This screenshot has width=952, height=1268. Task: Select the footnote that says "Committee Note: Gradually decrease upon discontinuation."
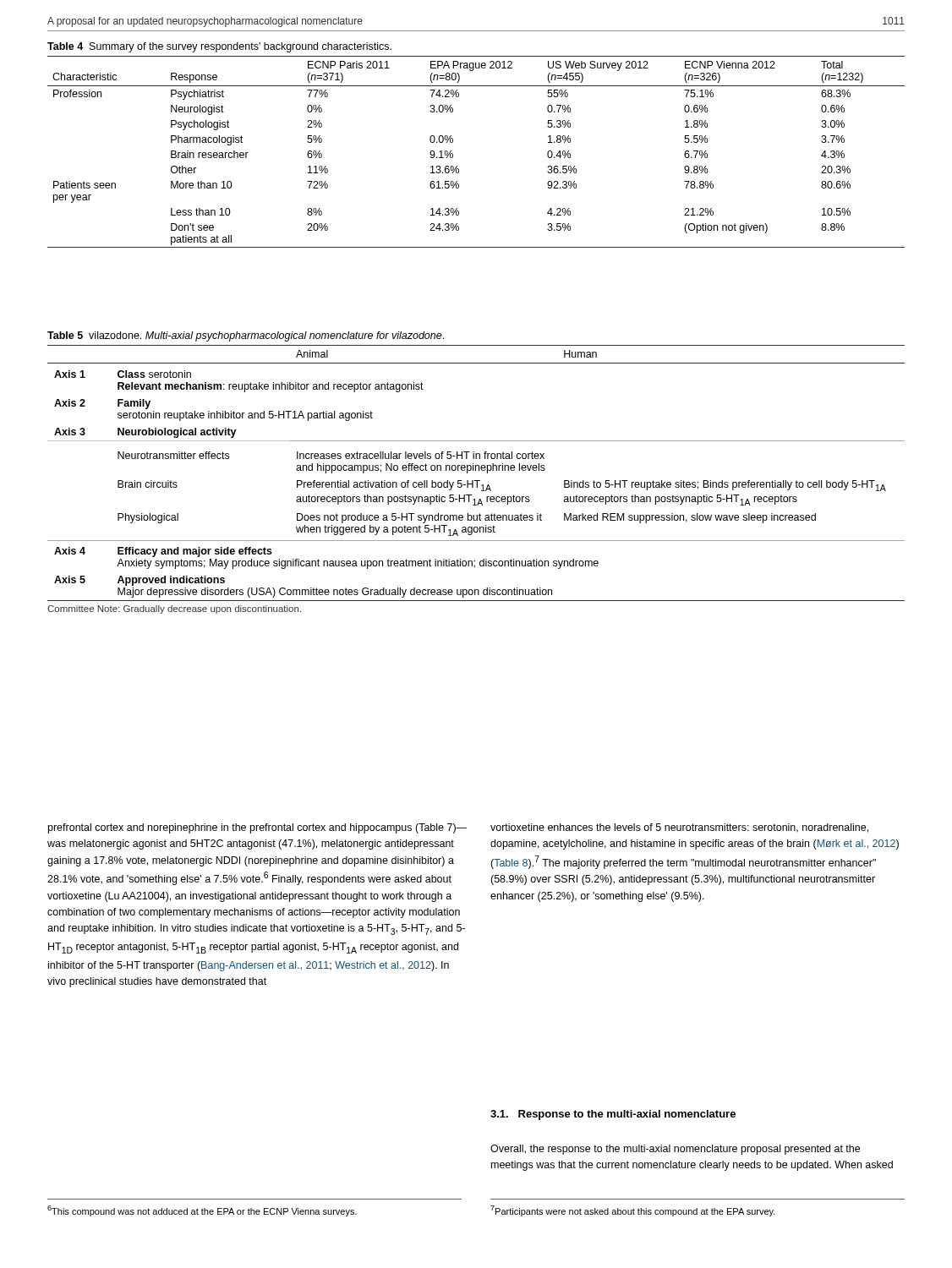tap(175, 608)
